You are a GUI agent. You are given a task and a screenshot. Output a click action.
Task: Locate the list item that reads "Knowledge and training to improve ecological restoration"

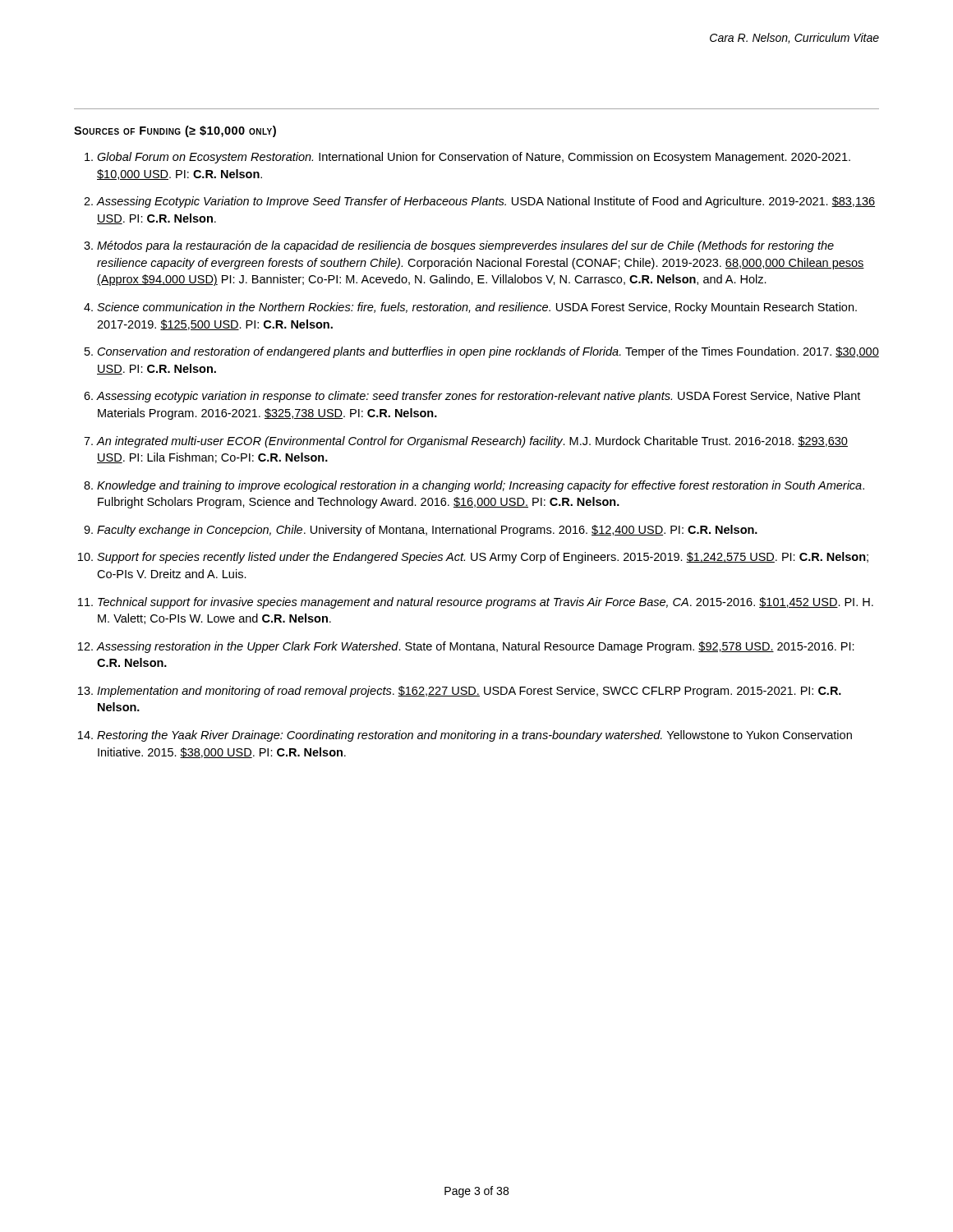click(481, 494)
